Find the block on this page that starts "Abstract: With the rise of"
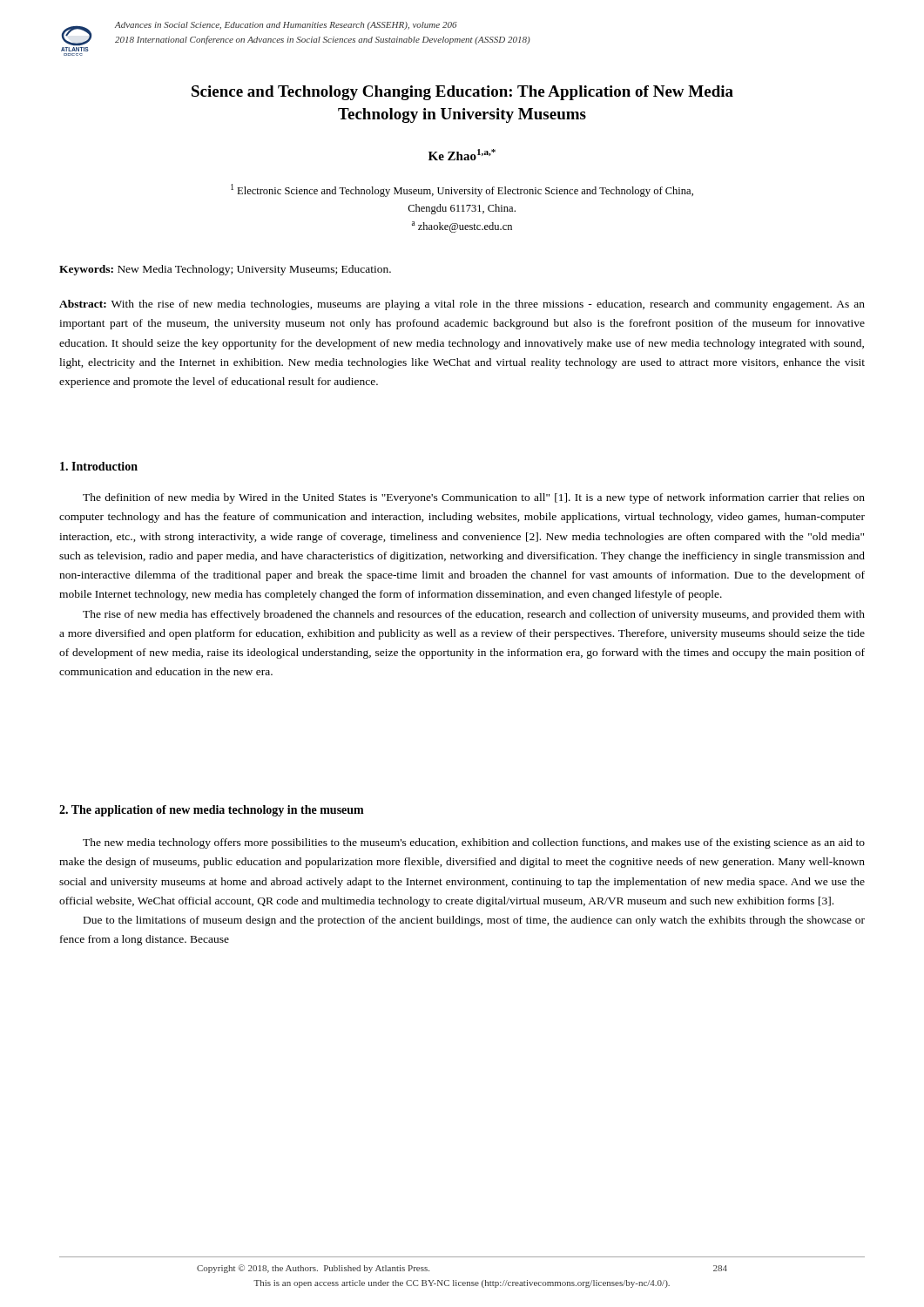Screen dimensions: 1307x924 (462, 342)
